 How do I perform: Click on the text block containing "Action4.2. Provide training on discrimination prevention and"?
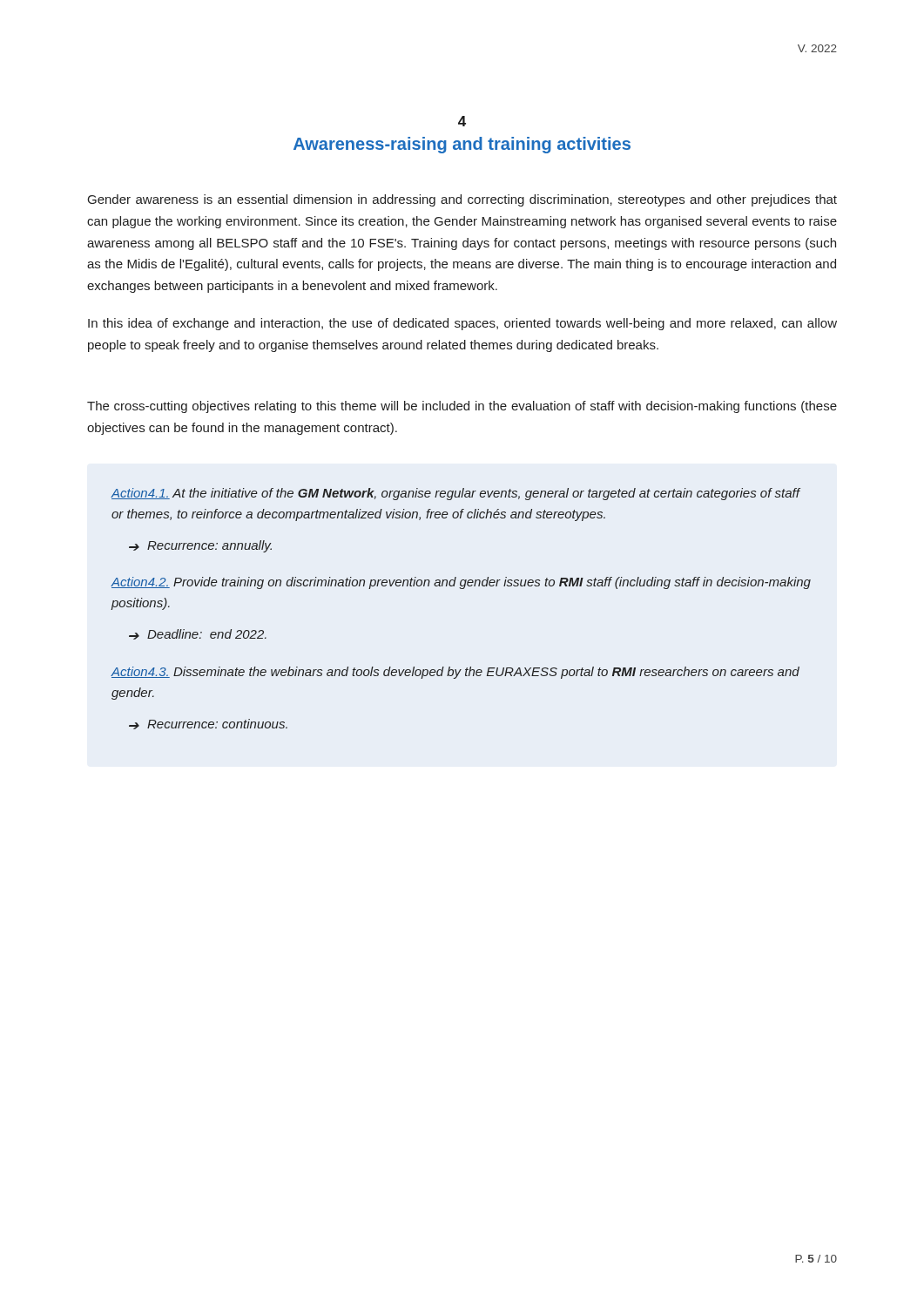(461, 592)
